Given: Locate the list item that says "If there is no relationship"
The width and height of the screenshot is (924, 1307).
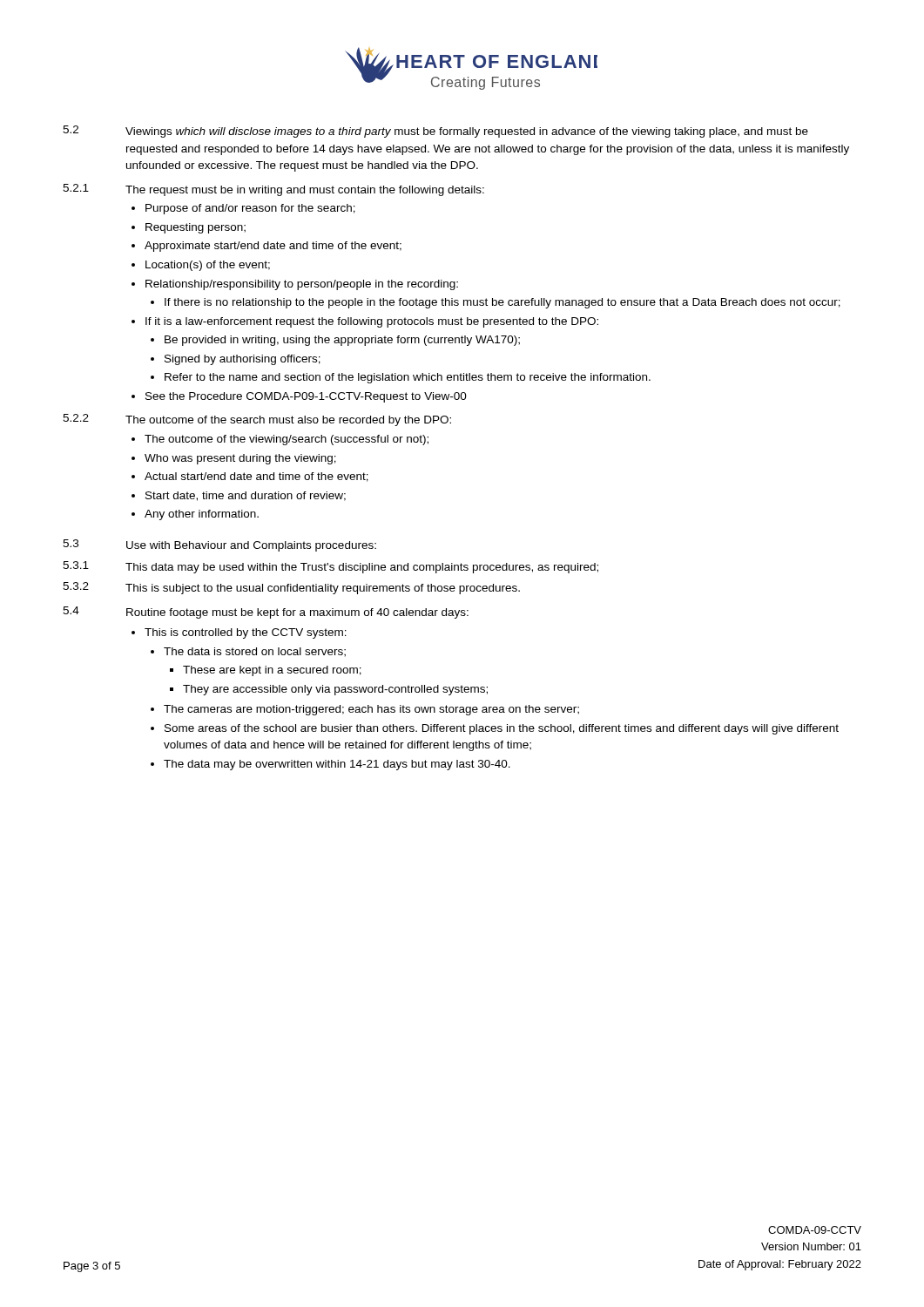Looking at the screenshot, I should (x=502, y=302).
